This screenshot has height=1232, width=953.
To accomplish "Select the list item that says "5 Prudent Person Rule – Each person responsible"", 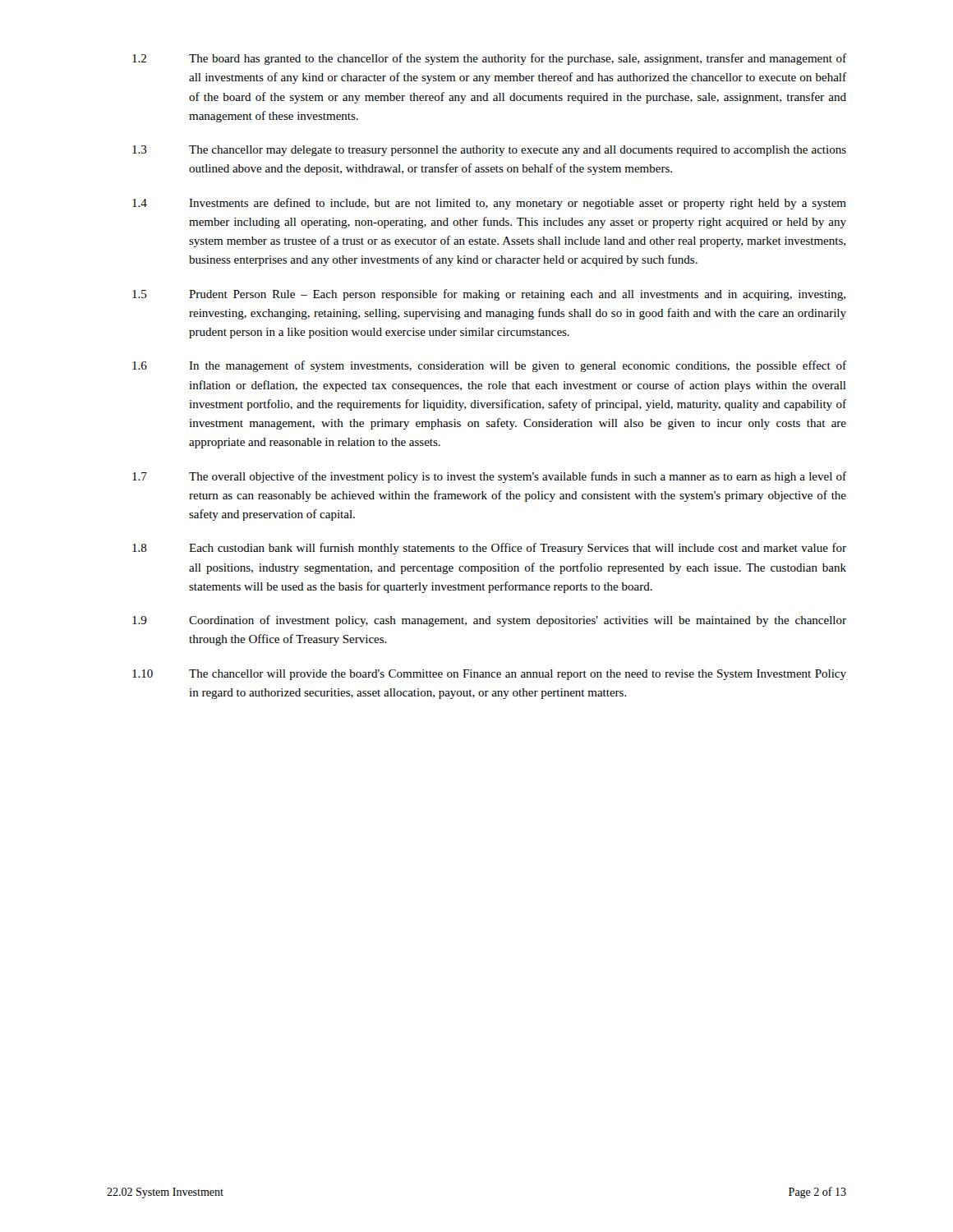I will 489,313.
